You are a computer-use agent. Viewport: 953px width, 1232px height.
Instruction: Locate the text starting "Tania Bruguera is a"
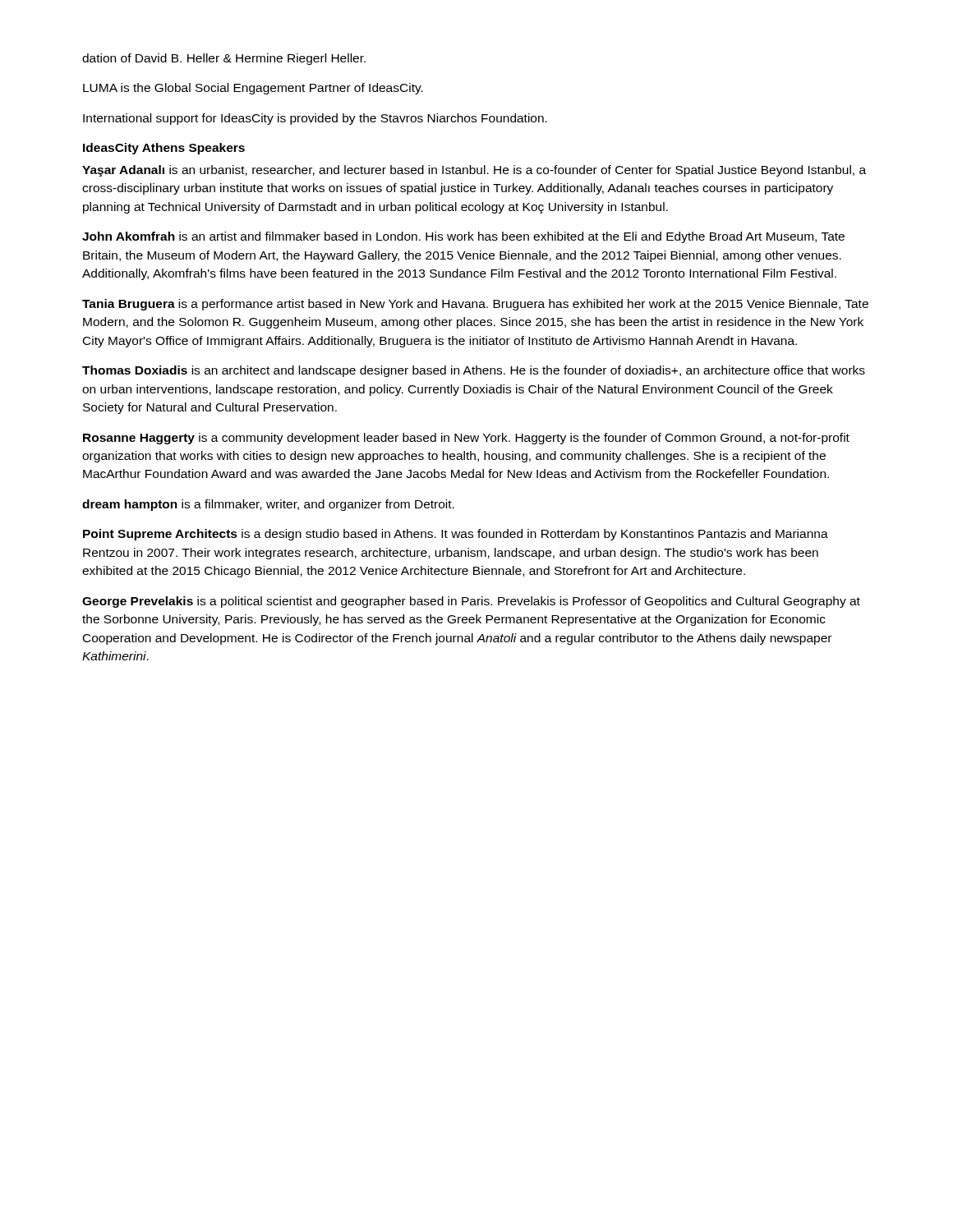click(475, 322)
